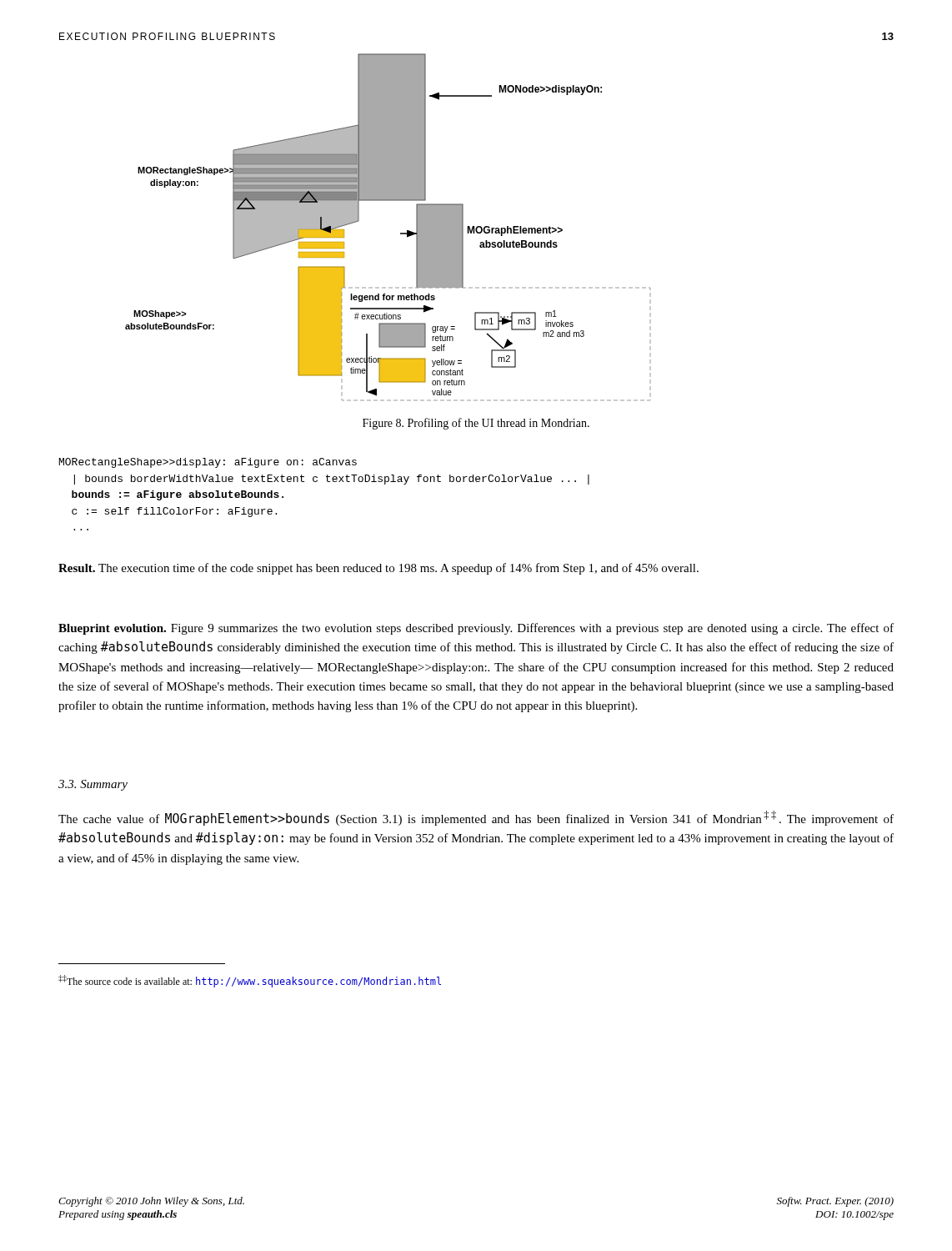Locate the engineering diagram
The width and height of the screenshot is (952, 1251).
pyautogui.click(x=476, y=229)
